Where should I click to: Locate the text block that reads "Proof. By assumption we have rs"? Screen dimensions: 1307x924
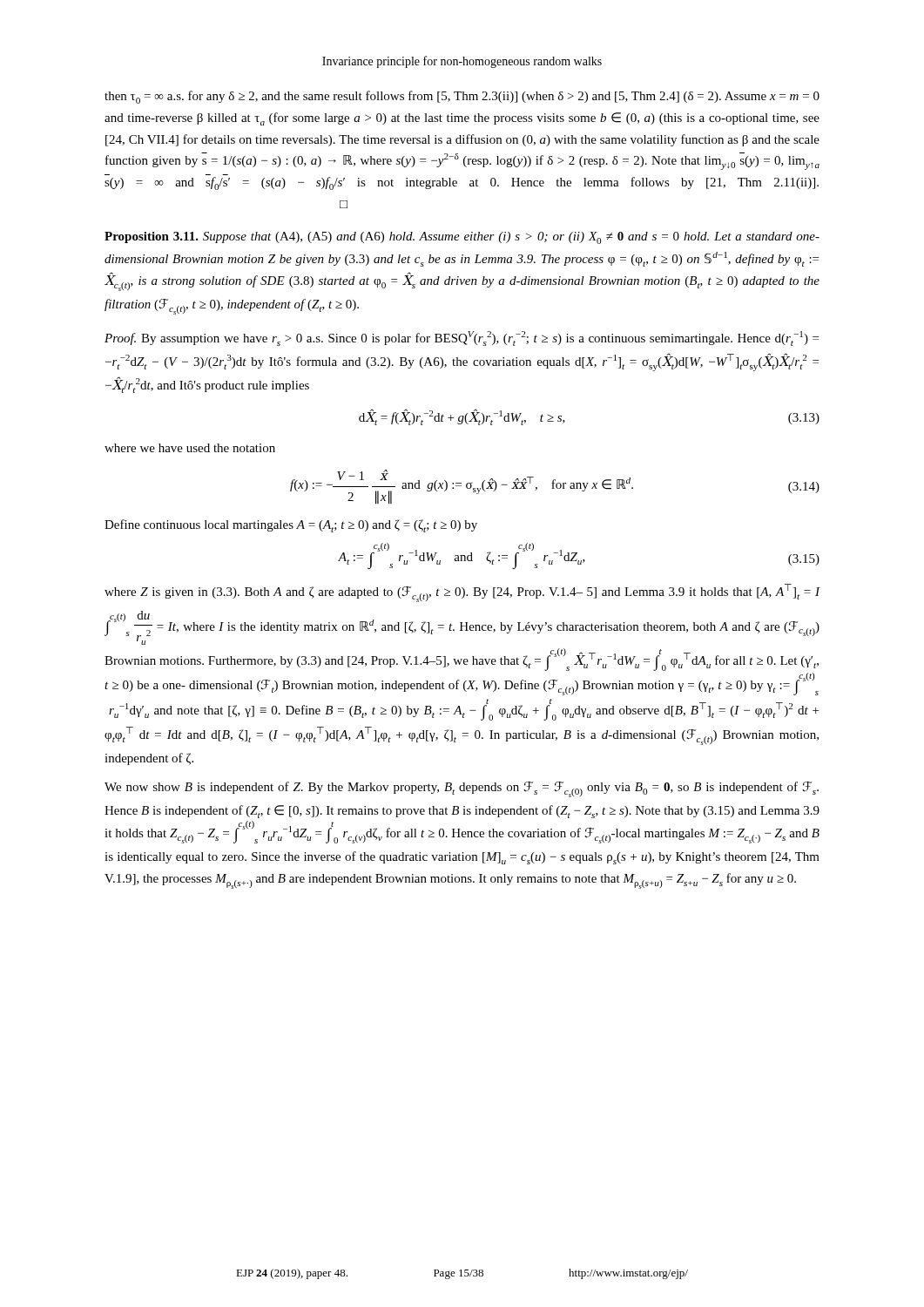click(462, 362)
